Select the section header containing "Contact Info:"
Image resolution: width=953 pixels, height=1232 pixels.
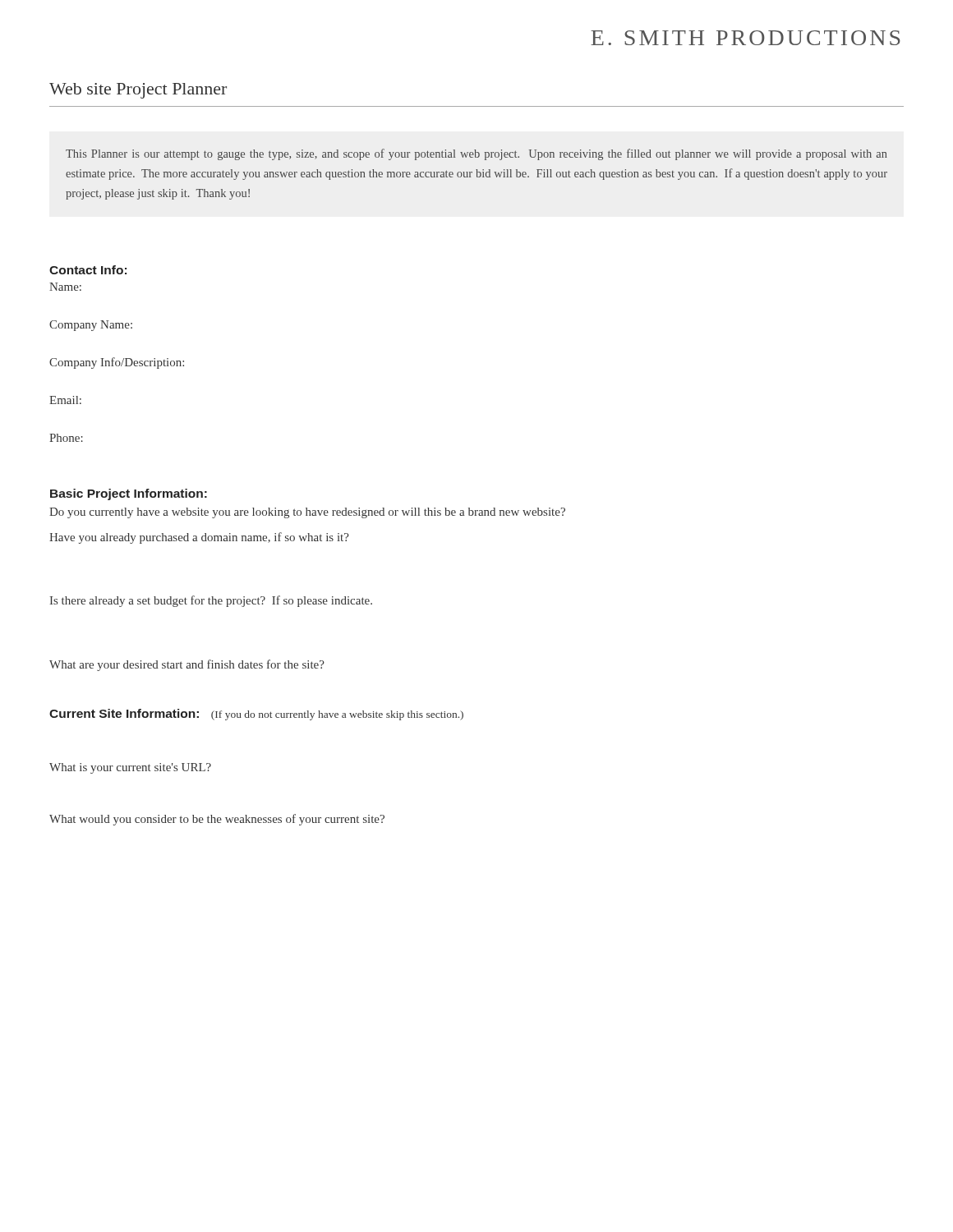pyautogui.click(x=89, y=270)
